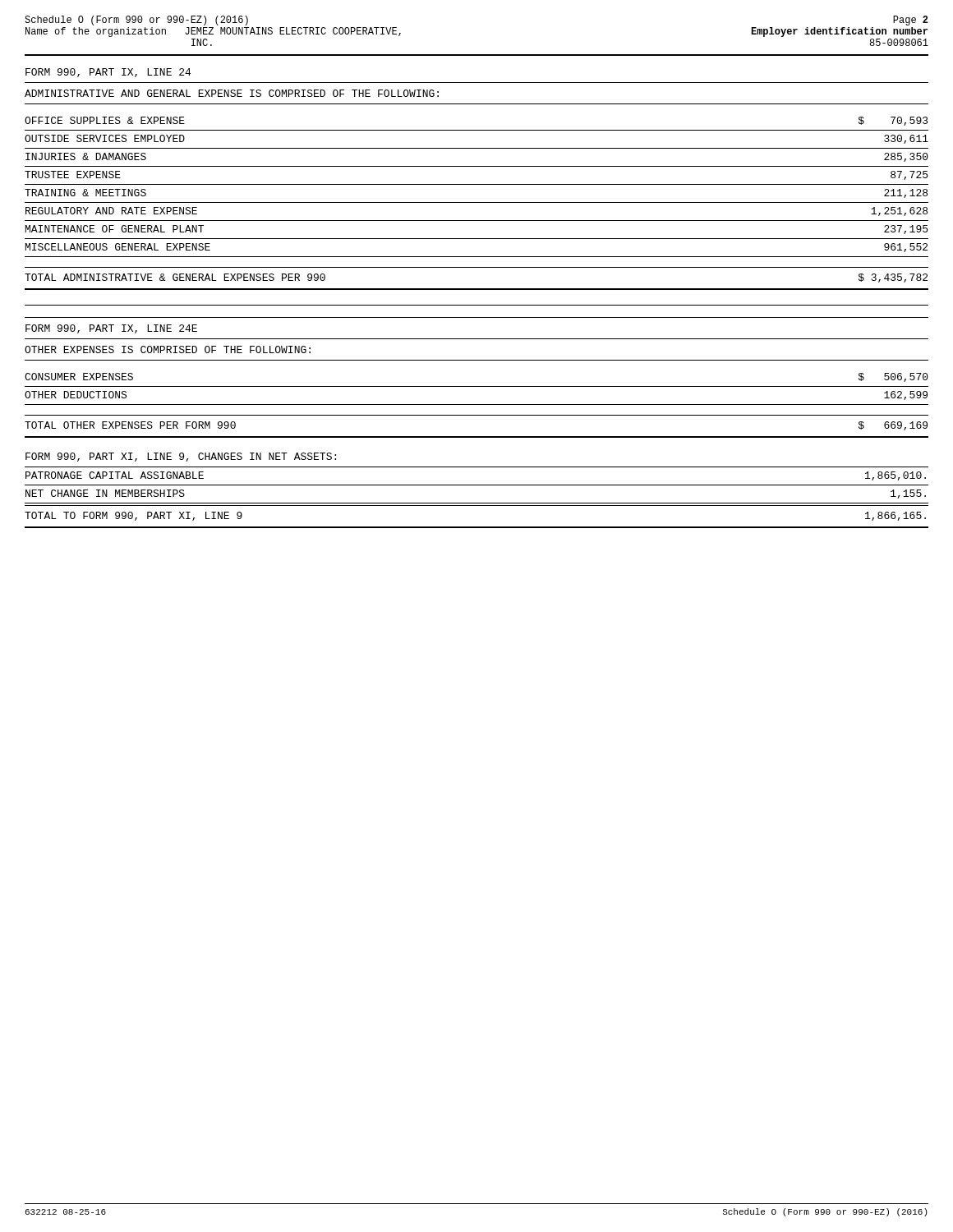The width and height of the screenshot is (953, 1232).
Task: Point to the text block starting "CONSUMER EXPENSES $ 506,570"
Action: coord(476,377)
